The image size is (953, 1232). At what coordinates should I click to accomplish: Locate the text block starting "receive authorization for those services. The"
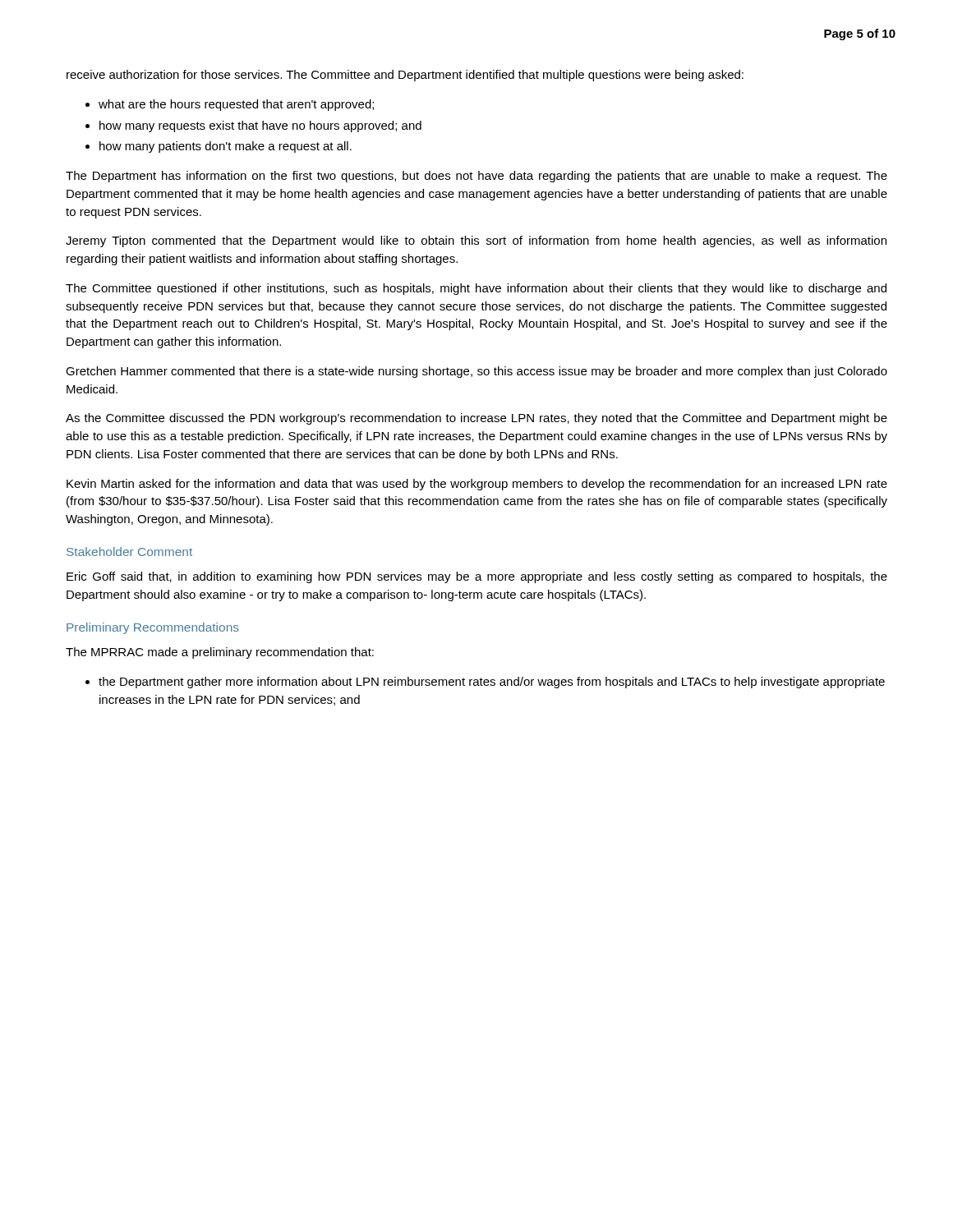click(476, 75)
